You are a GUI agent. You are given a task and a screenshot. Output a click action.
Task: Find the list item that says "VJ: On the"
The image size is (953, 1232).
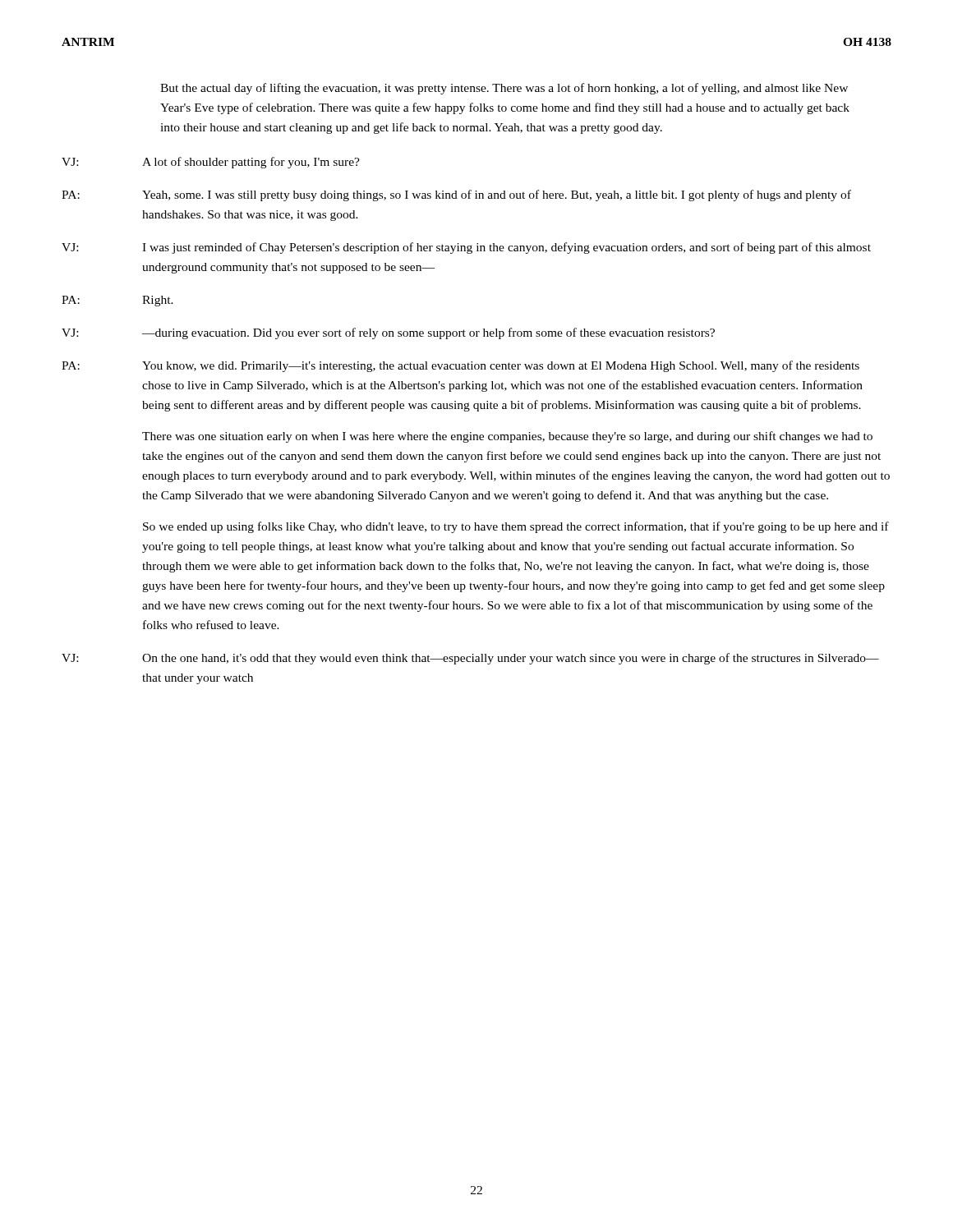coord(476,668)
